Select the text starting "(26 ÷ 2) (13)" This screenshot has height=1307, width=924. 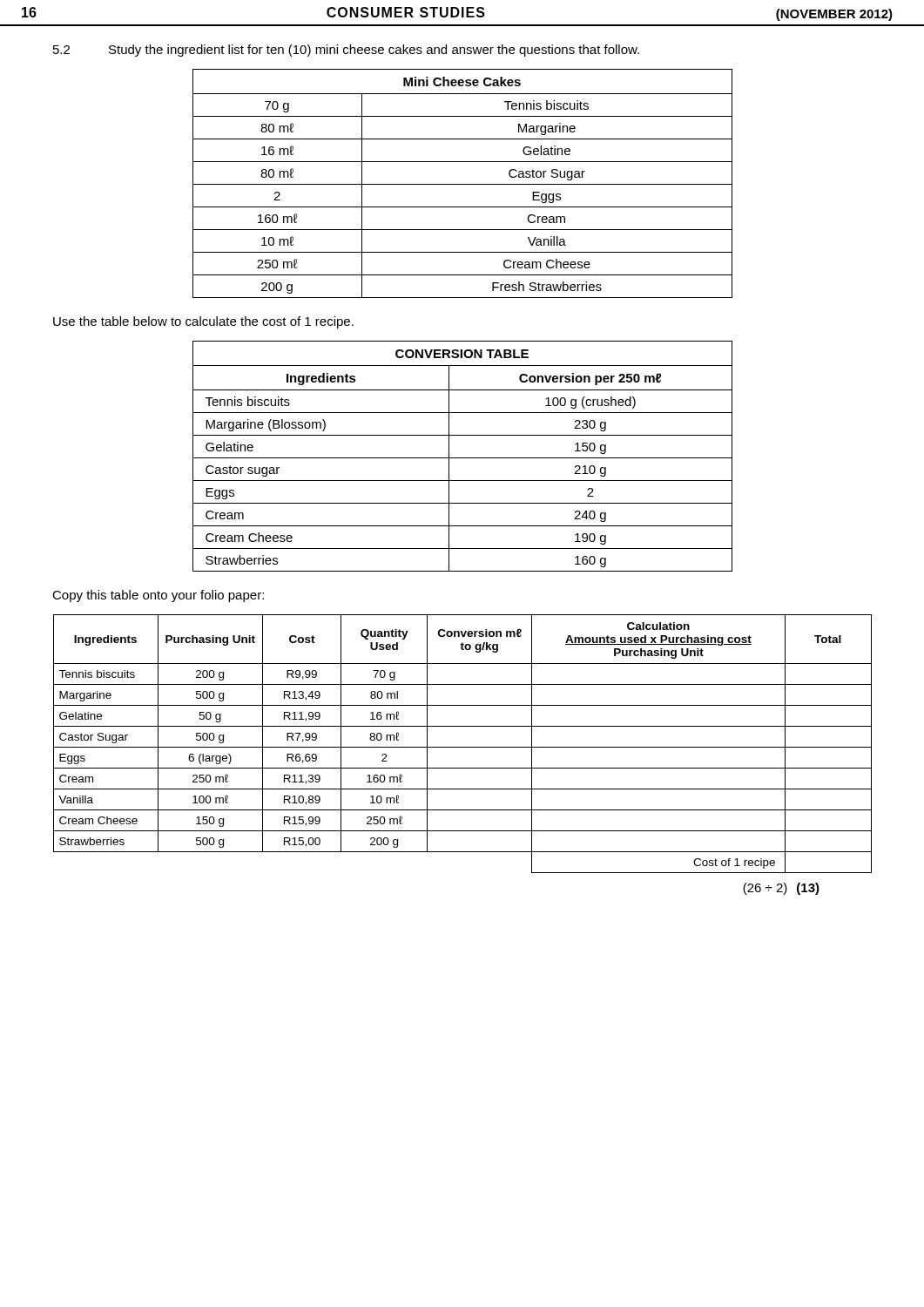[x=781, y=887]
